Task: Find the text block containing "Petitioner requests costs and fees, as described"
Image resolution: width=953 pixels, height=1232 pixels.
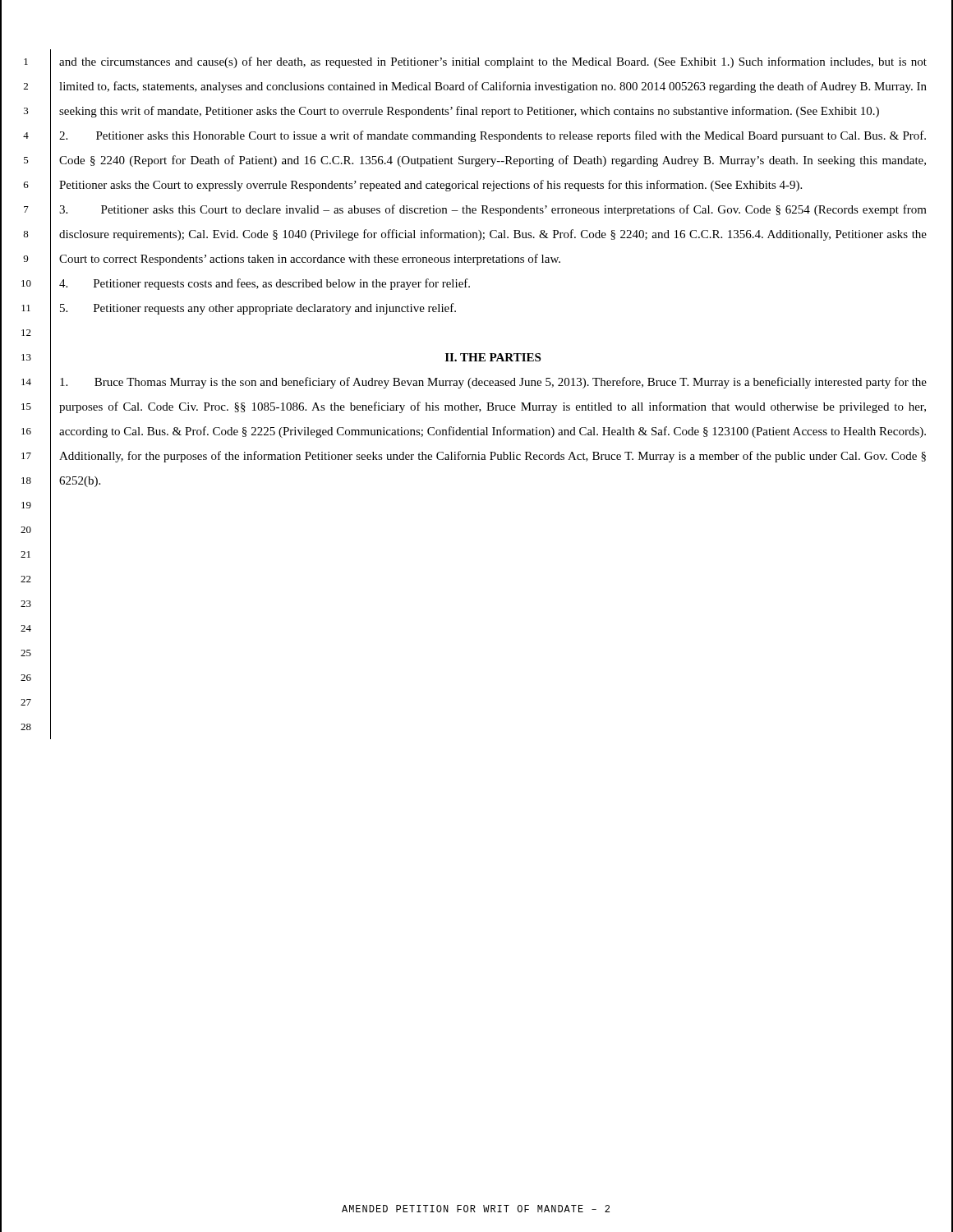Action: point(265,283)
